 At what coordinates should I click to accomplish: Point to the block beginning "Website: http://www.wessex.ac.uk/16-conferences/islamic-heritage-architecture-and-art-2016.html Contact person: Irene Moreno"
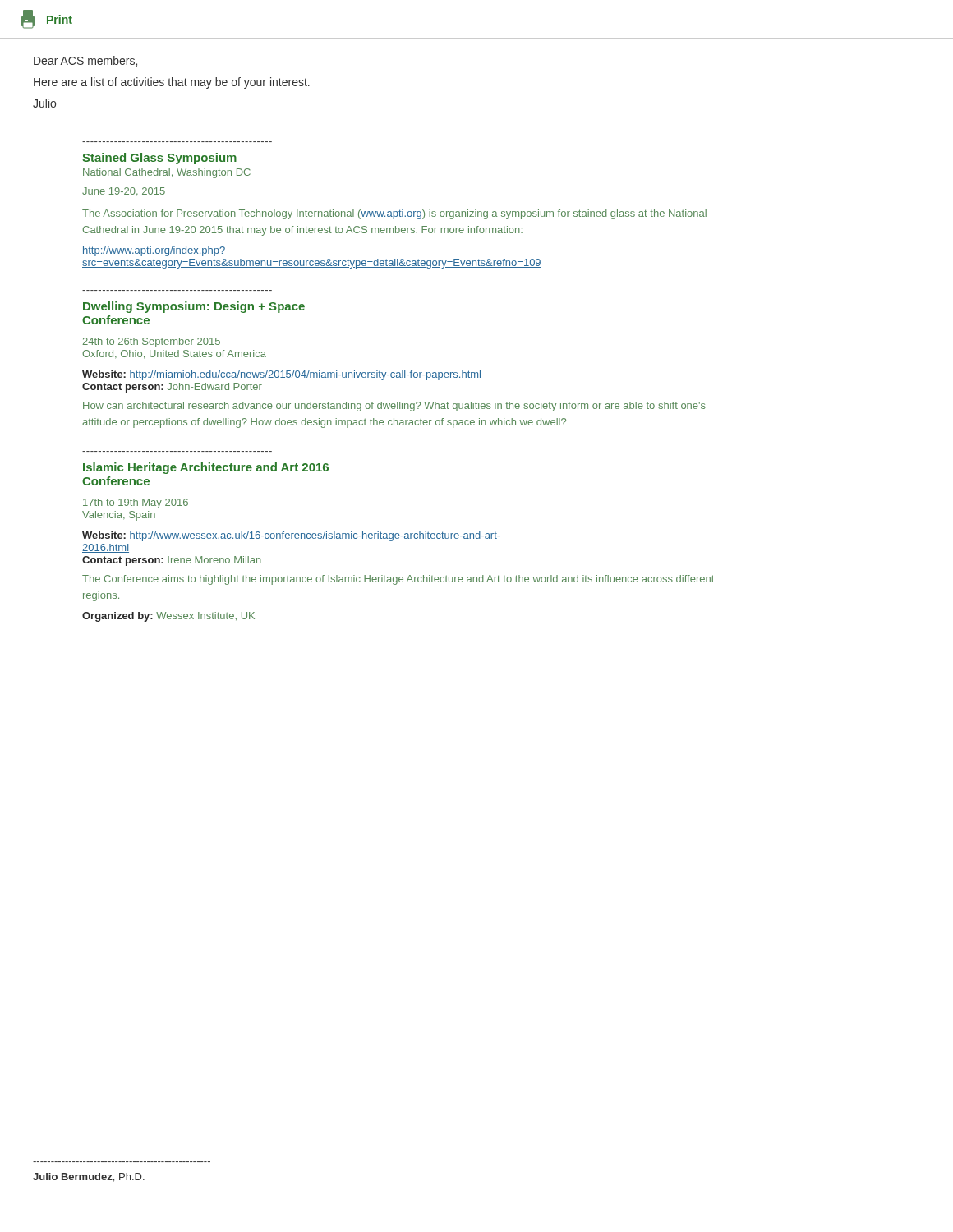(291, 547)
